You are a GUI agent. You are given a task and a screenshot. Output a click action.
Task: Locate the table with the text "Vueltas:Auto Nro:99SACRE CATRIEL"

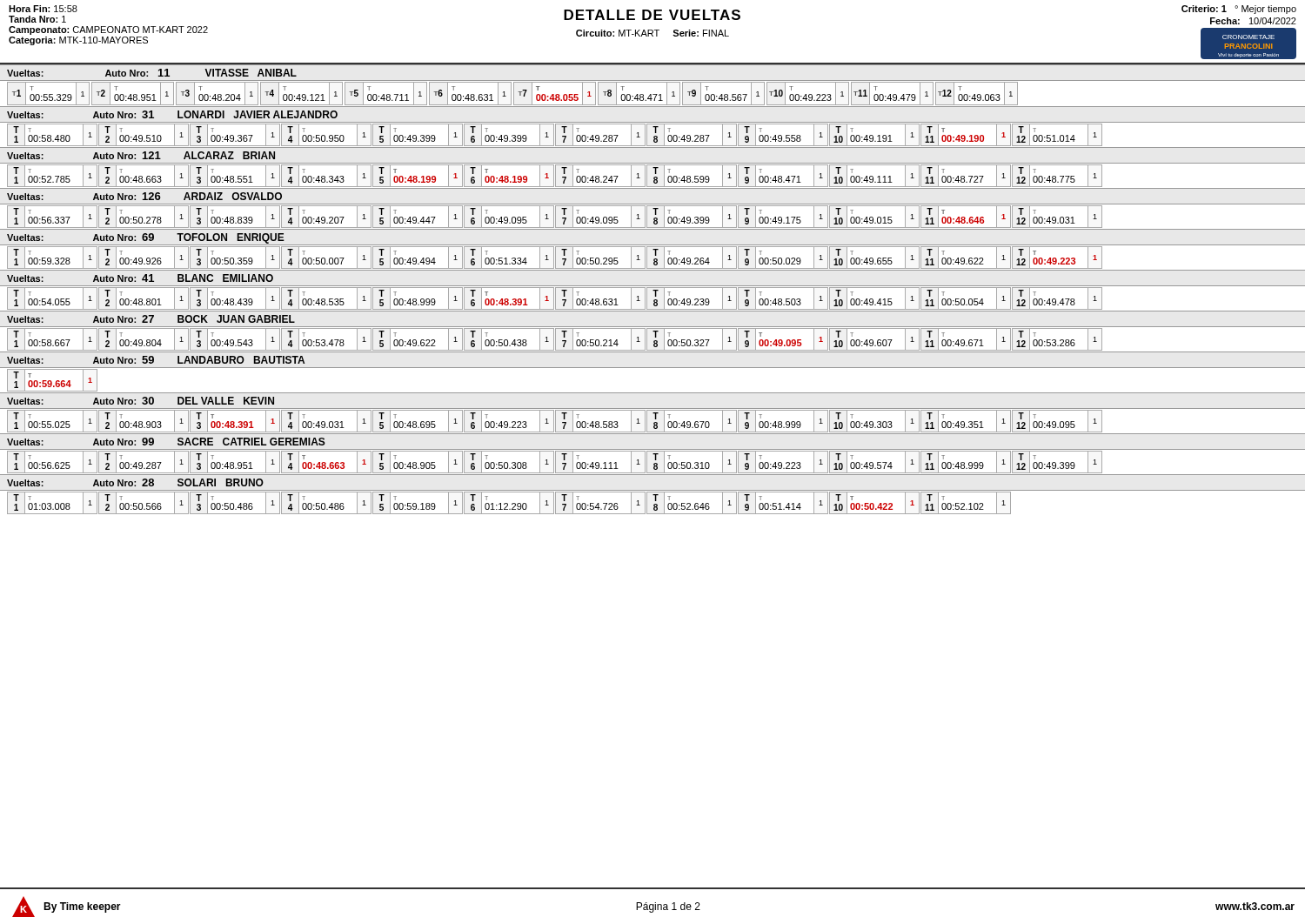tap(652, 454)
